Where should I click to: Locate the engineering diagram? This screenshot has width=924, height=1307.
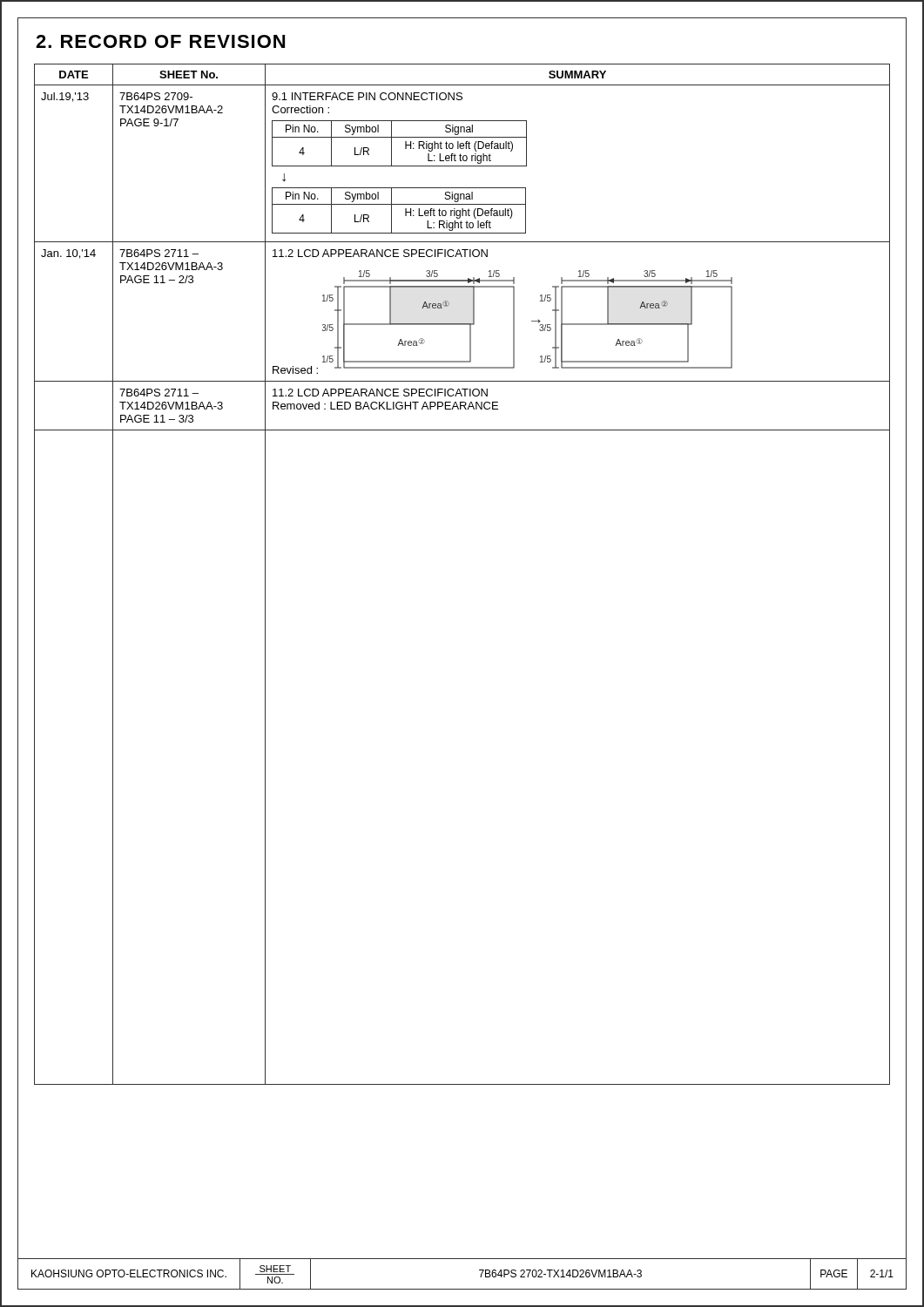tap(535, 319)
